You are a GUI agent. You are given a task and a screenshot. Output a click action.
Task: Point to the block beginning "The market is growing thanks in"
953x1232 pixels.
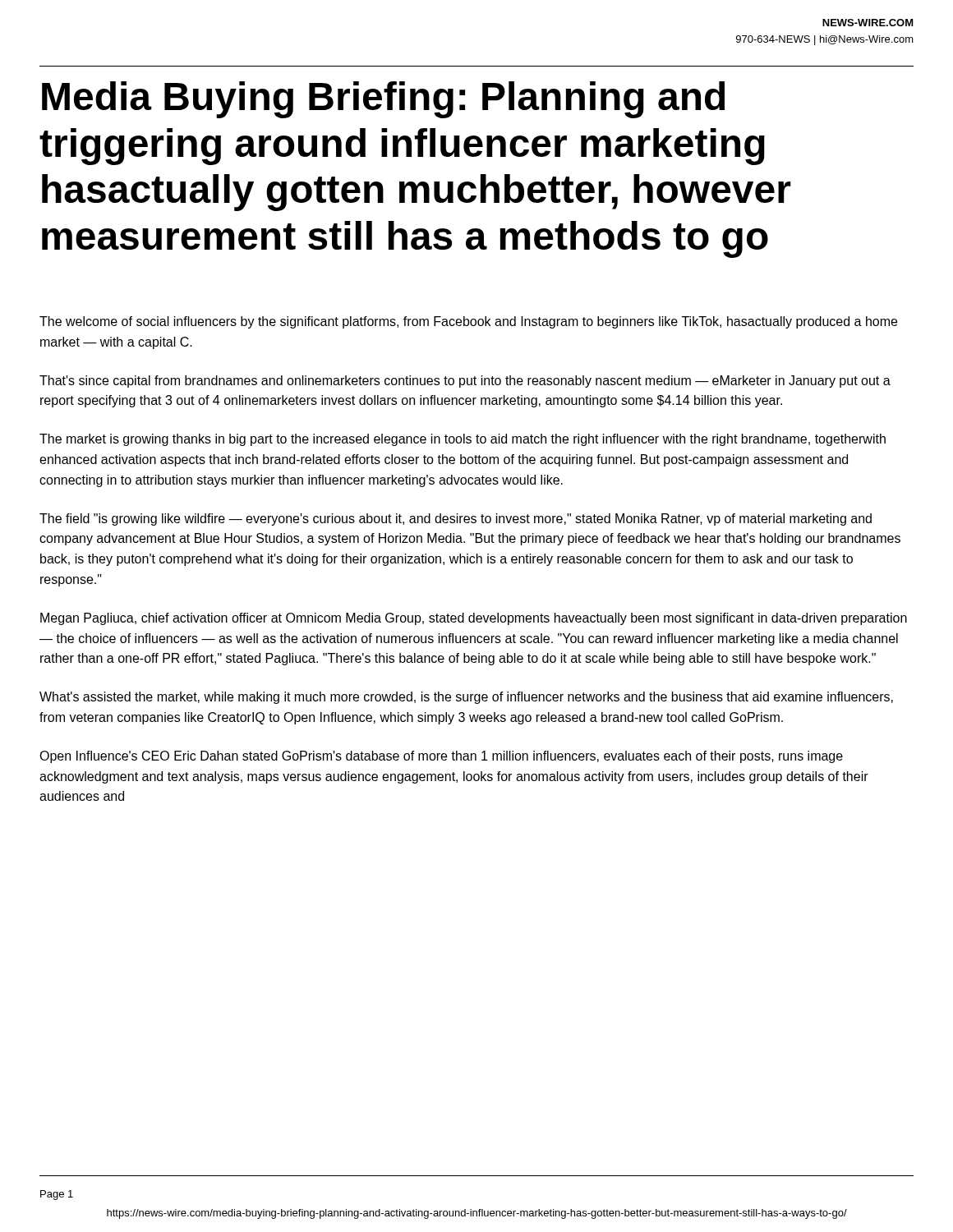pos(476,460)
